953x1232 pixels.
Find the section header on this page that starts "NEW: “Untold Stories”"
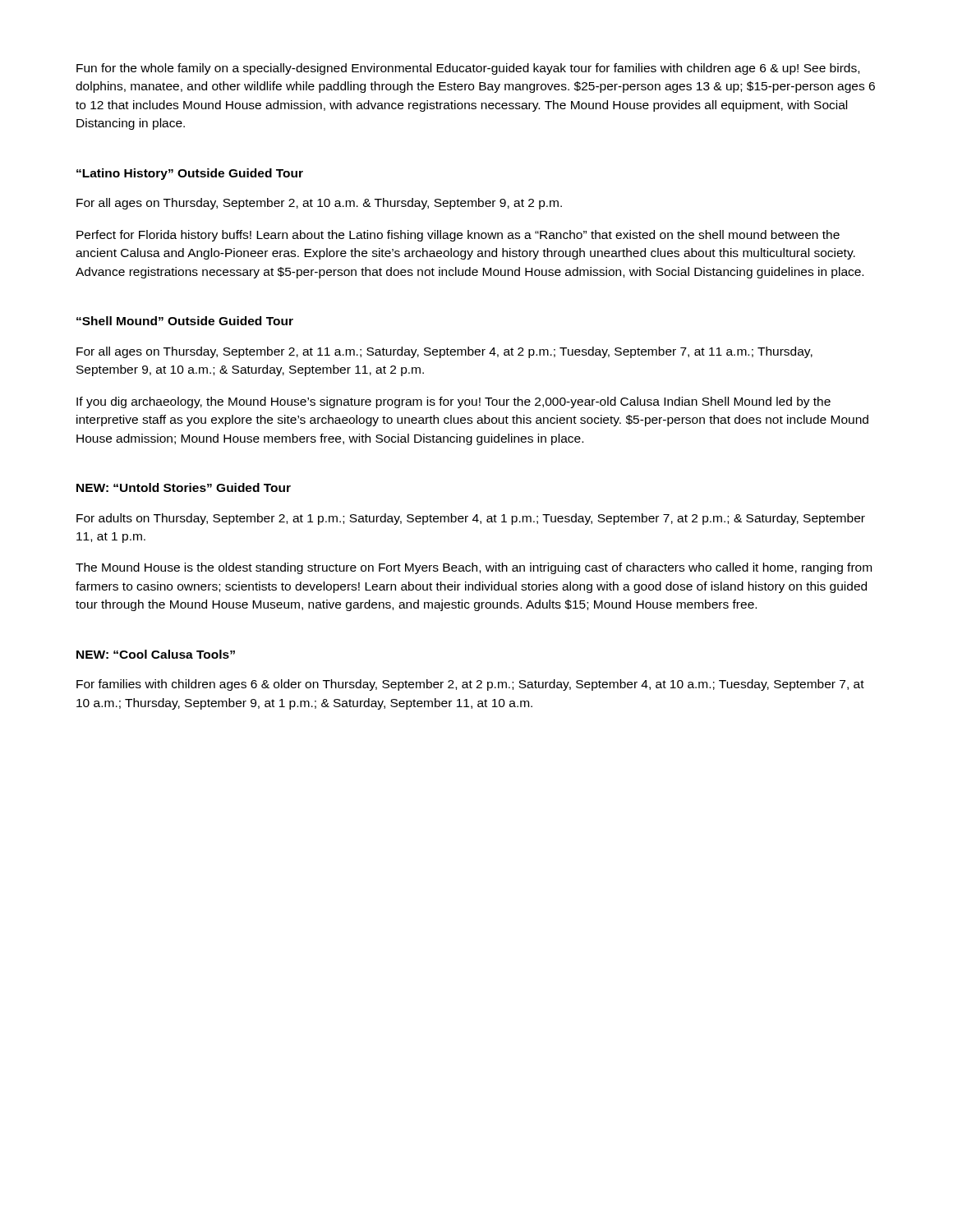pos(184,487)
